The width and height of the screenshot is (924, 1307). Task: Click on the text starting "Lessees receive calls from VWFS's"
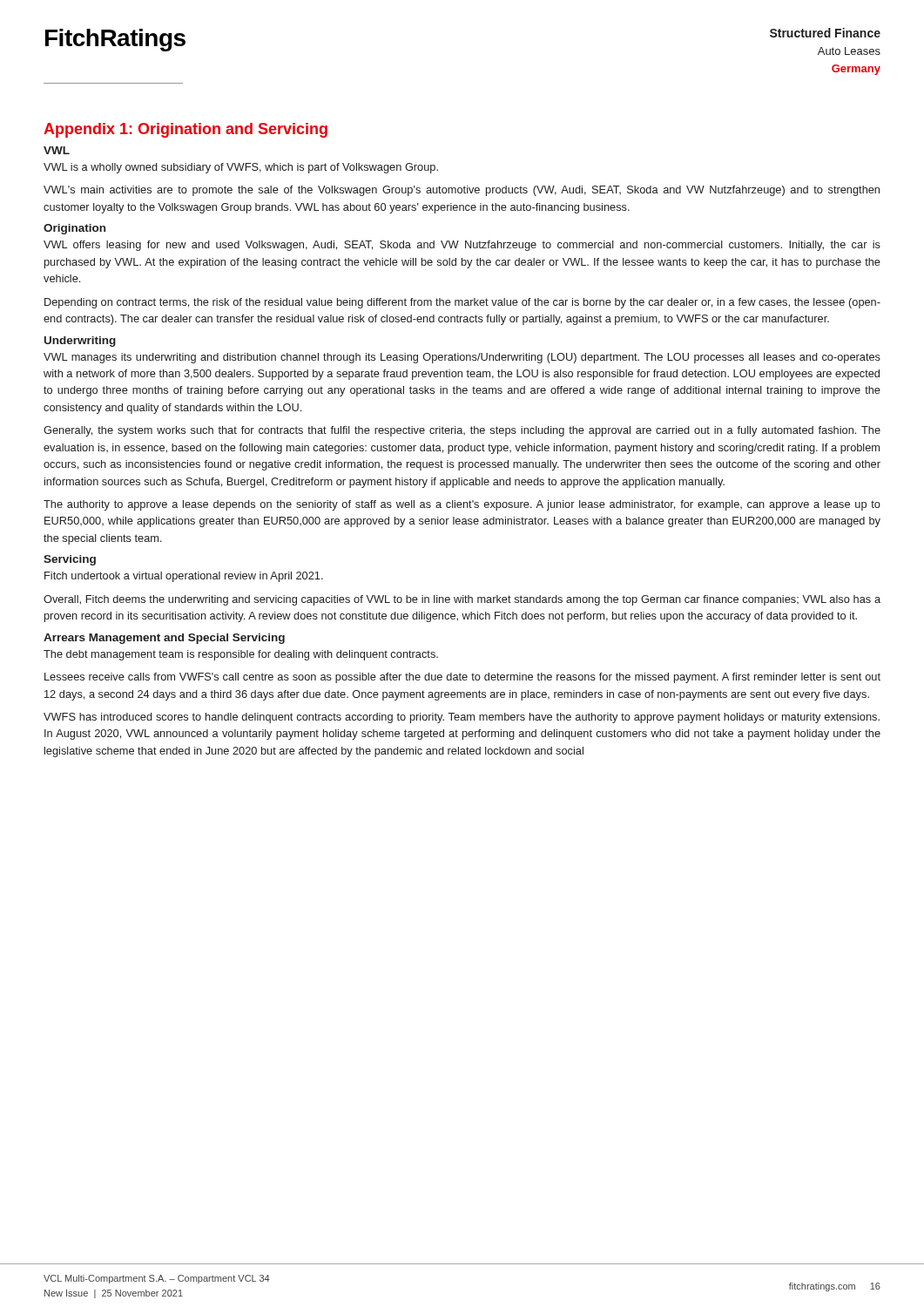point(462,685)
